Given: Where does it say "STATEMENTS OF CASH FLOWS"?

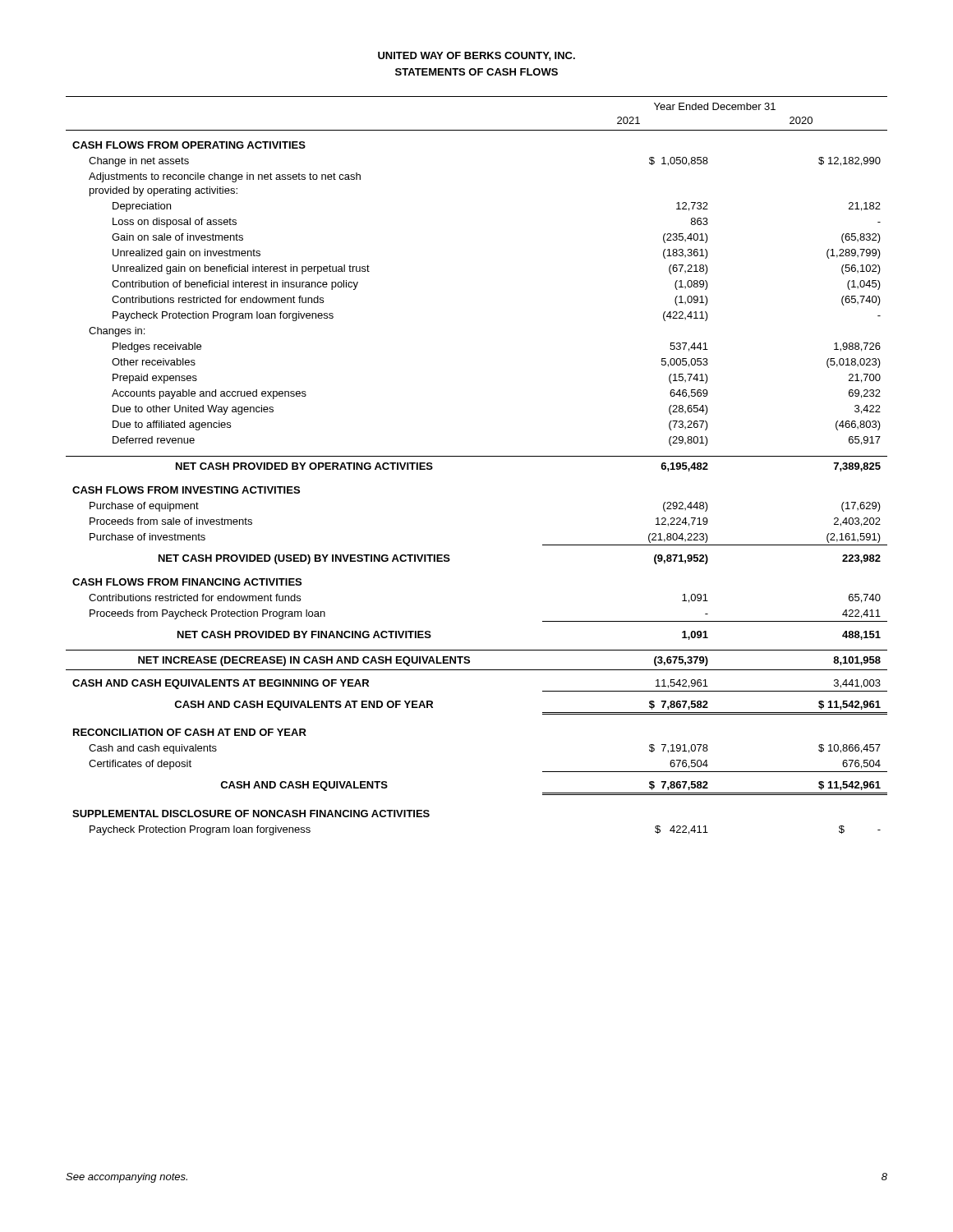Looking at the screenshot, I should [476, 72].
